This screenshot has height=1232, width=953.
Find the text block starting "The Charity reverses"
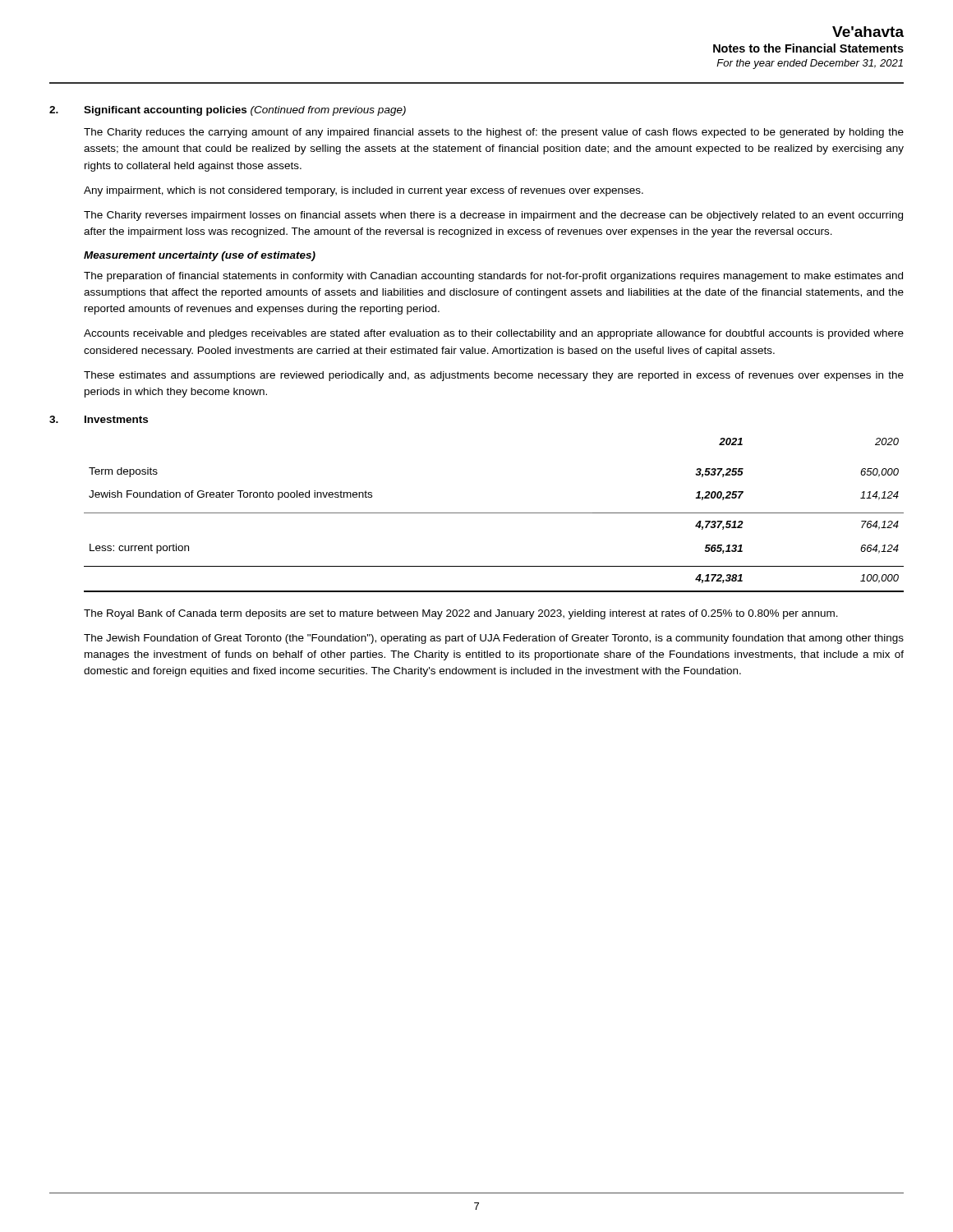tap(494, 223)
